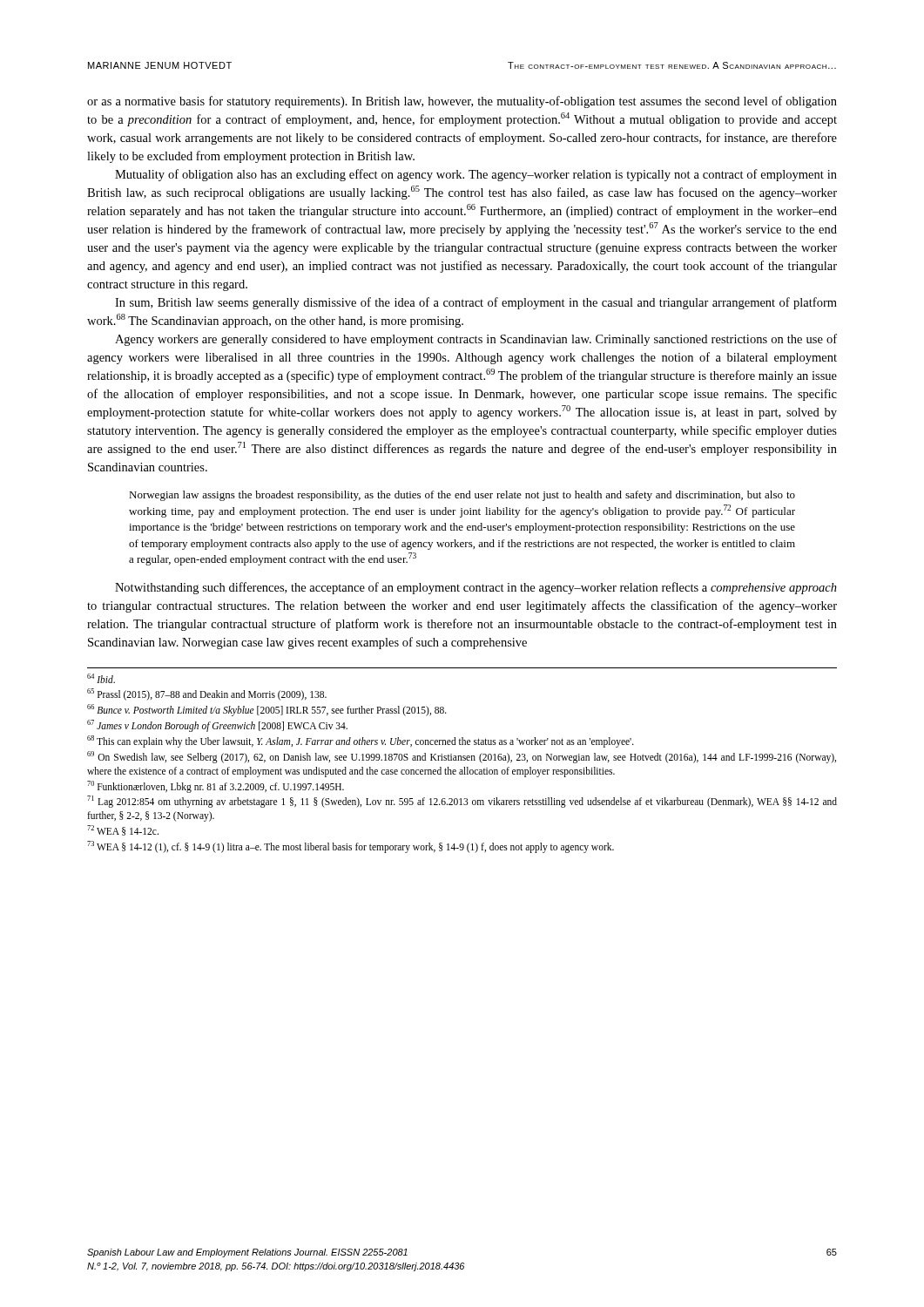Select the block starting "Agency workers are"

point(462,404)
